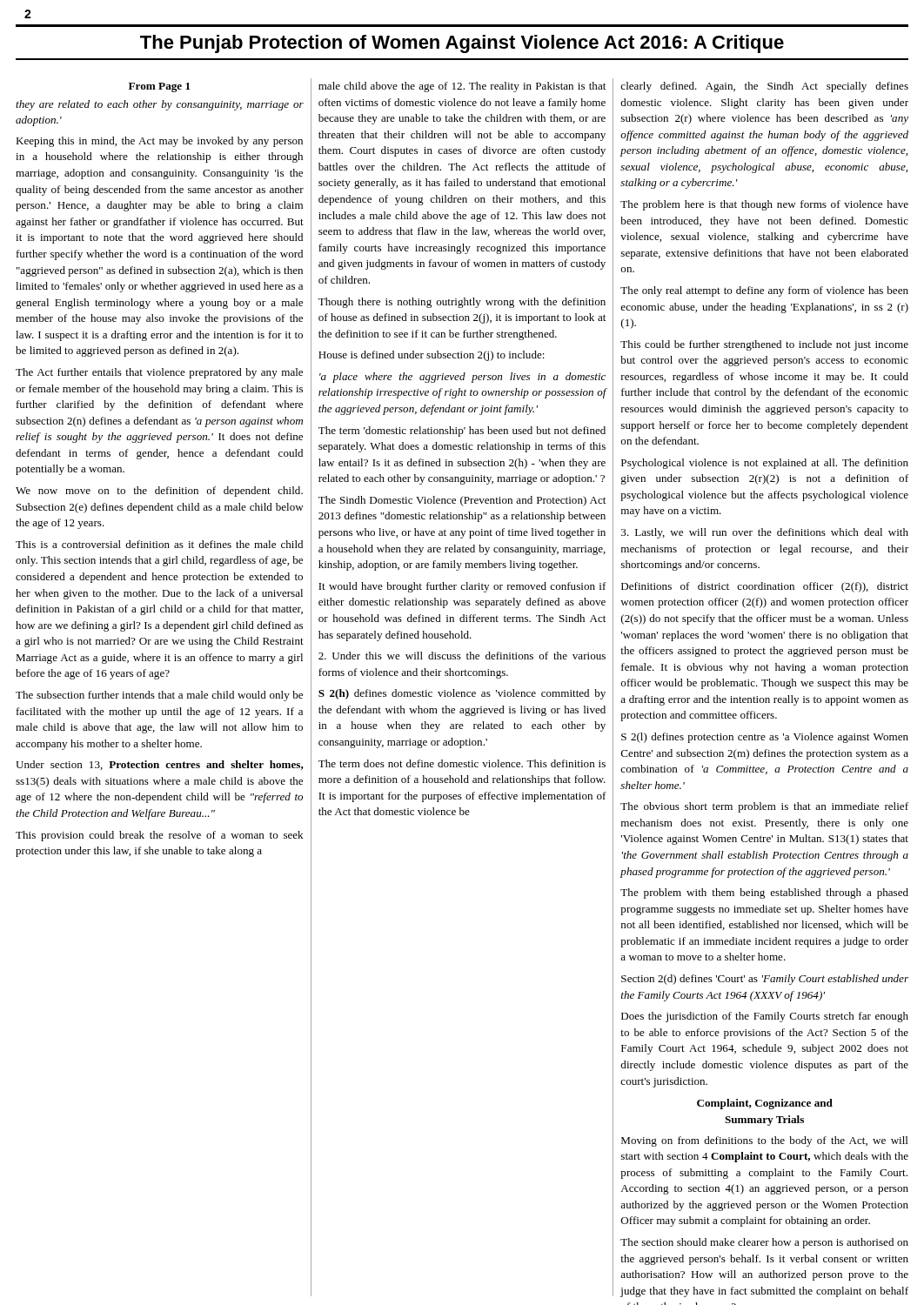Select the region starting "Though there is nothing outrightly wrong with the"
This screenshot has height=1305, width=924.
(x=462, y=317)
